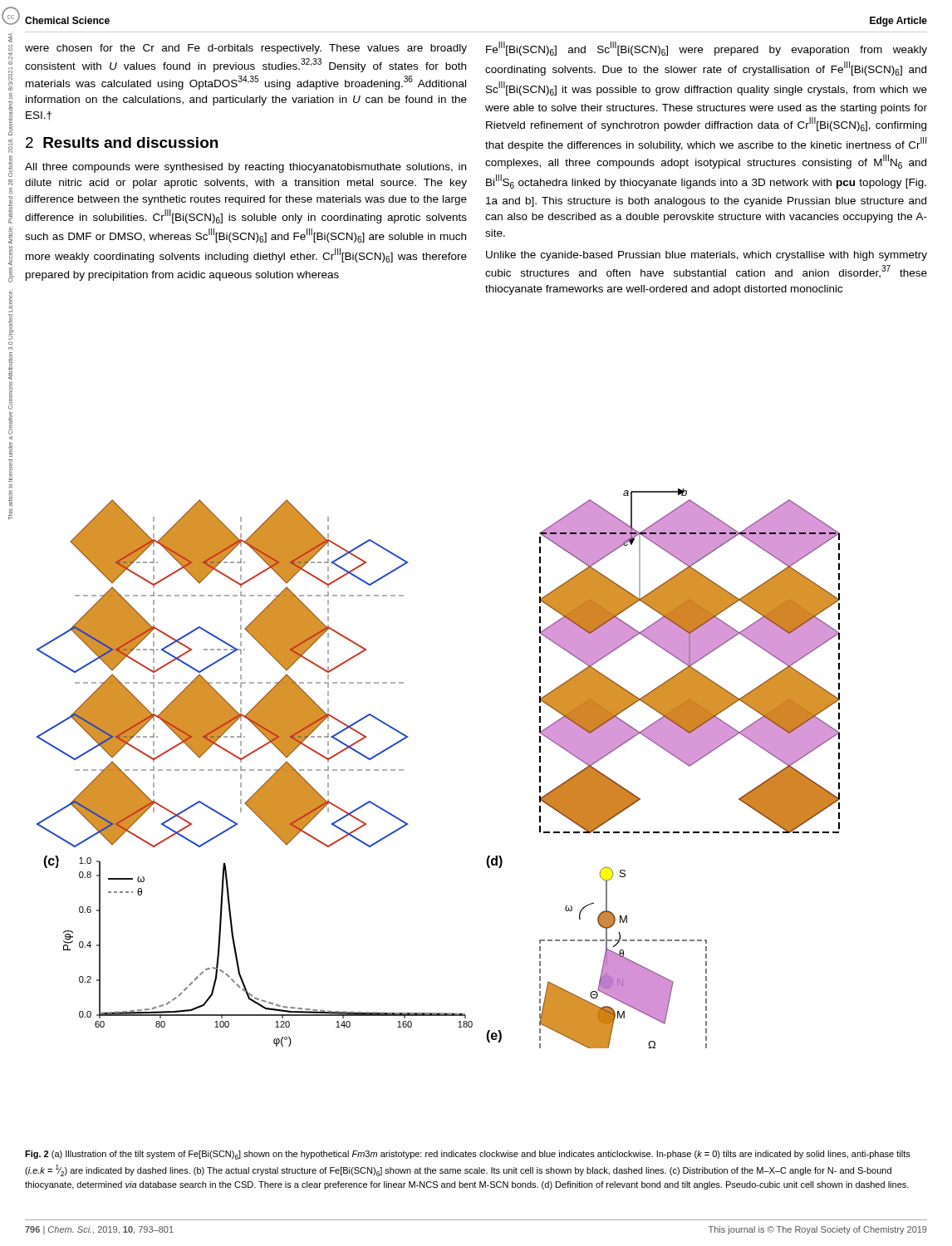Image resolution: width=952 pixels, height=1246 pixels.
Task: Find the illustration
Action: tap(476, 758)
